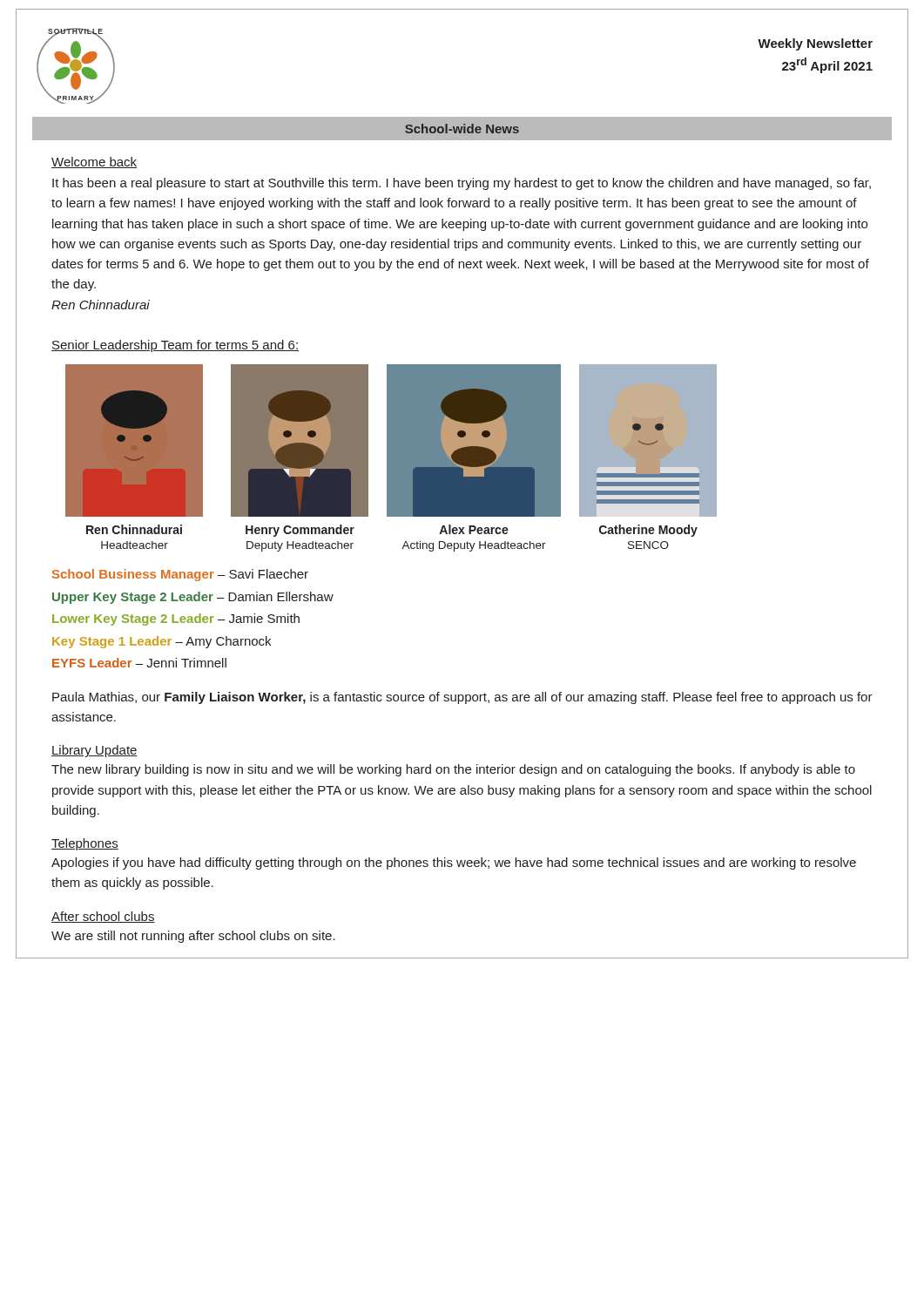Click on the text block that says "Apologies if you have had"
The image size is (924, 1307).
point(462,873)
